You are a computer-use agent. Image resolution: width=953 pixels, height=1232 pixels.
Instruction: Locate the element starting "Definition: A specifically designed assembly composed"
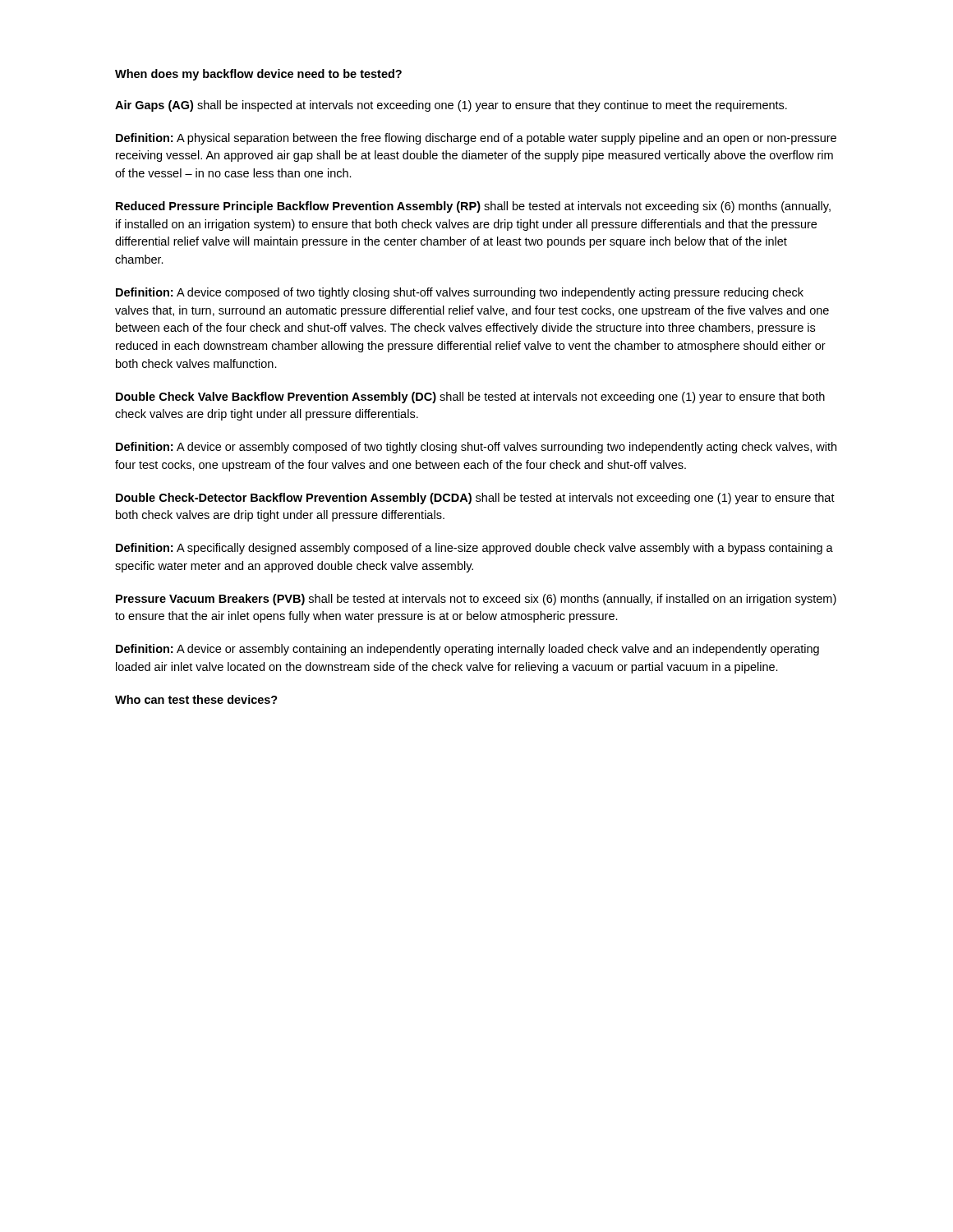[476, 557]
